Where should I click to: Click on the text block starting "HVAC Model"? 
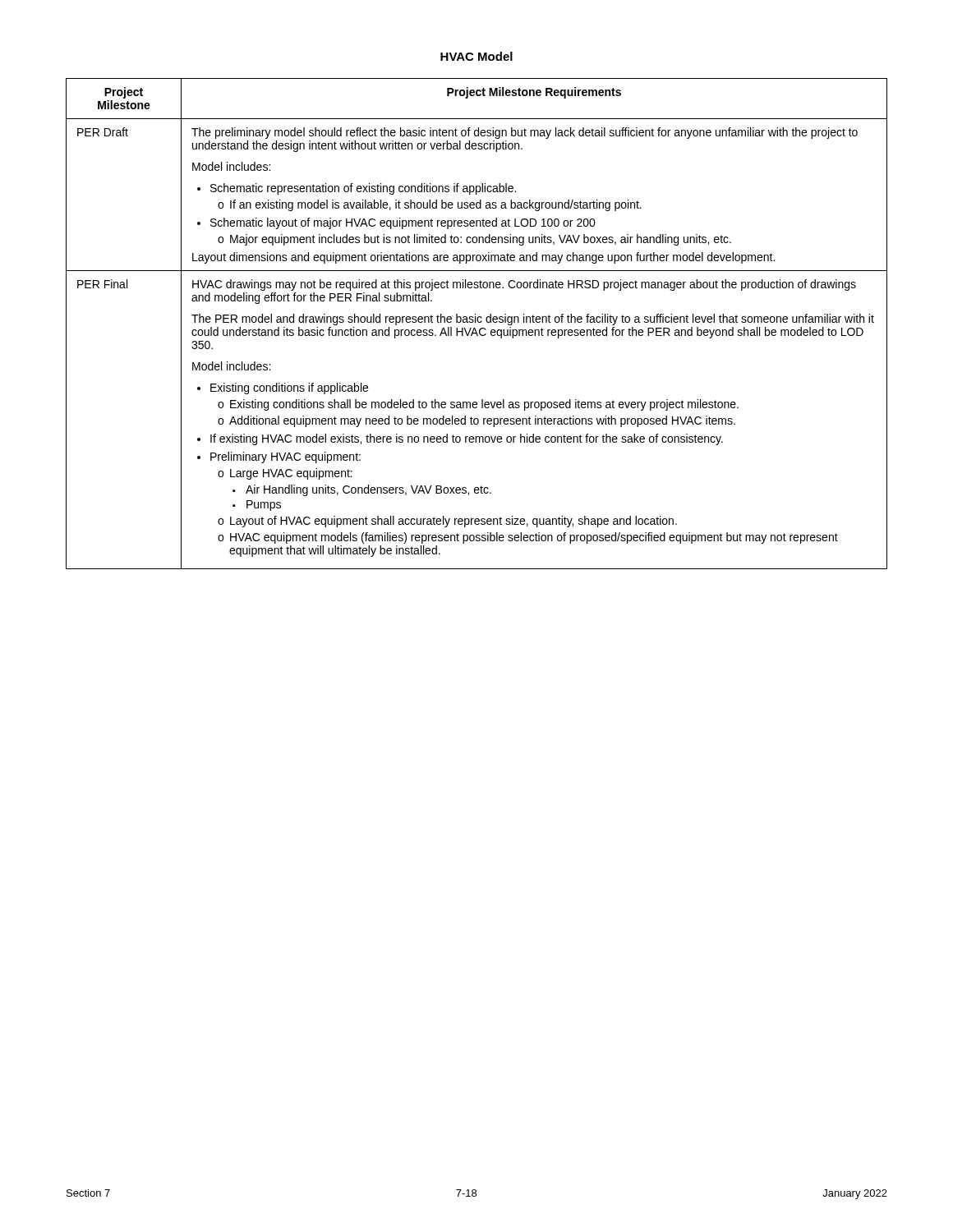click(x=476, y=56)
